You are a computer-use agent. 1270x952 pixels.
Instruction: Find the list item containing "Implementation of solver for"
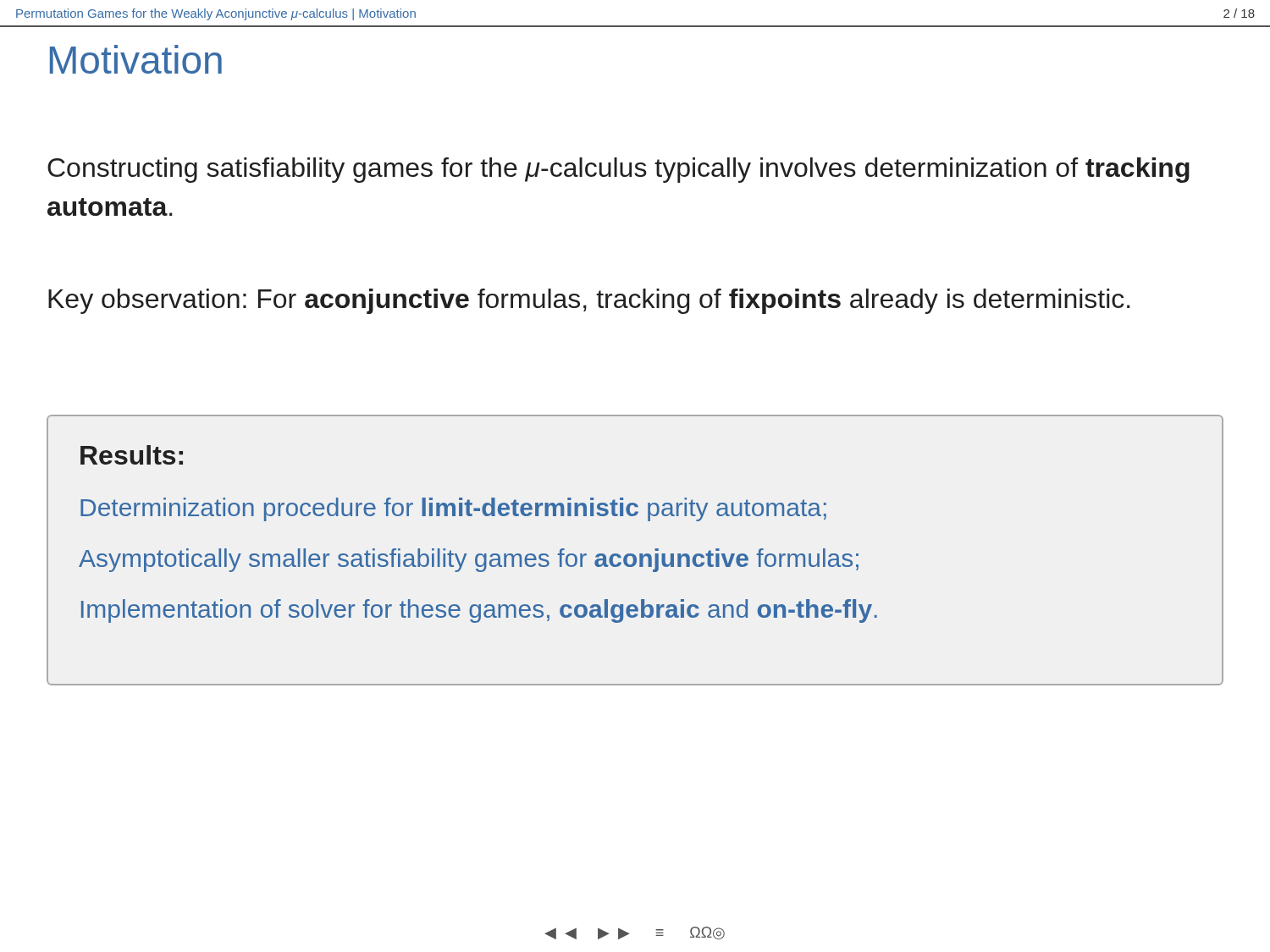coord(479,609)
